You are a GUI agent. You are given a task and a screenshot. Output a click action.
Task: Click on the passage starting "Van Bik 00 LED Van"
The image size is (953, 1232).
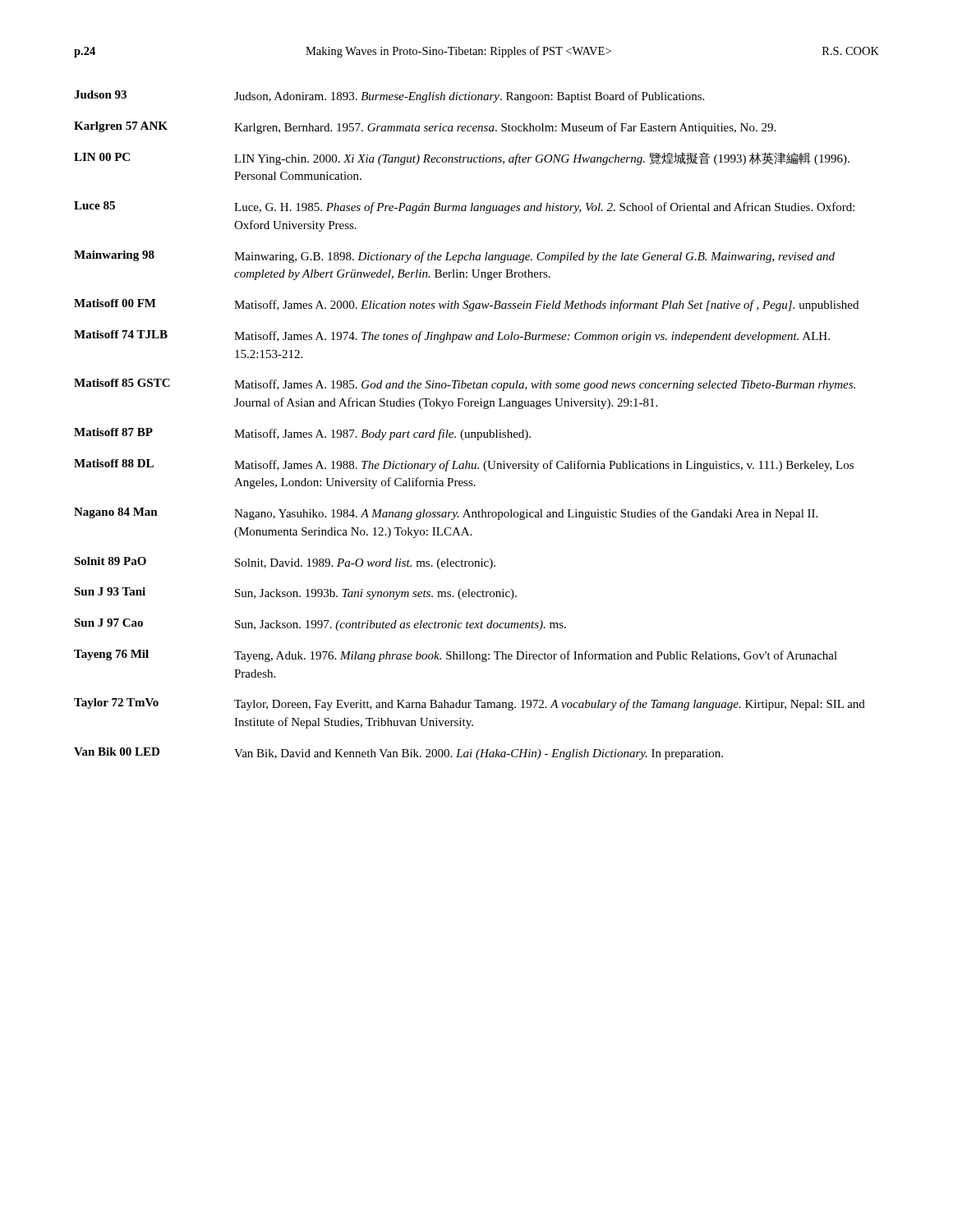point(476,754)
